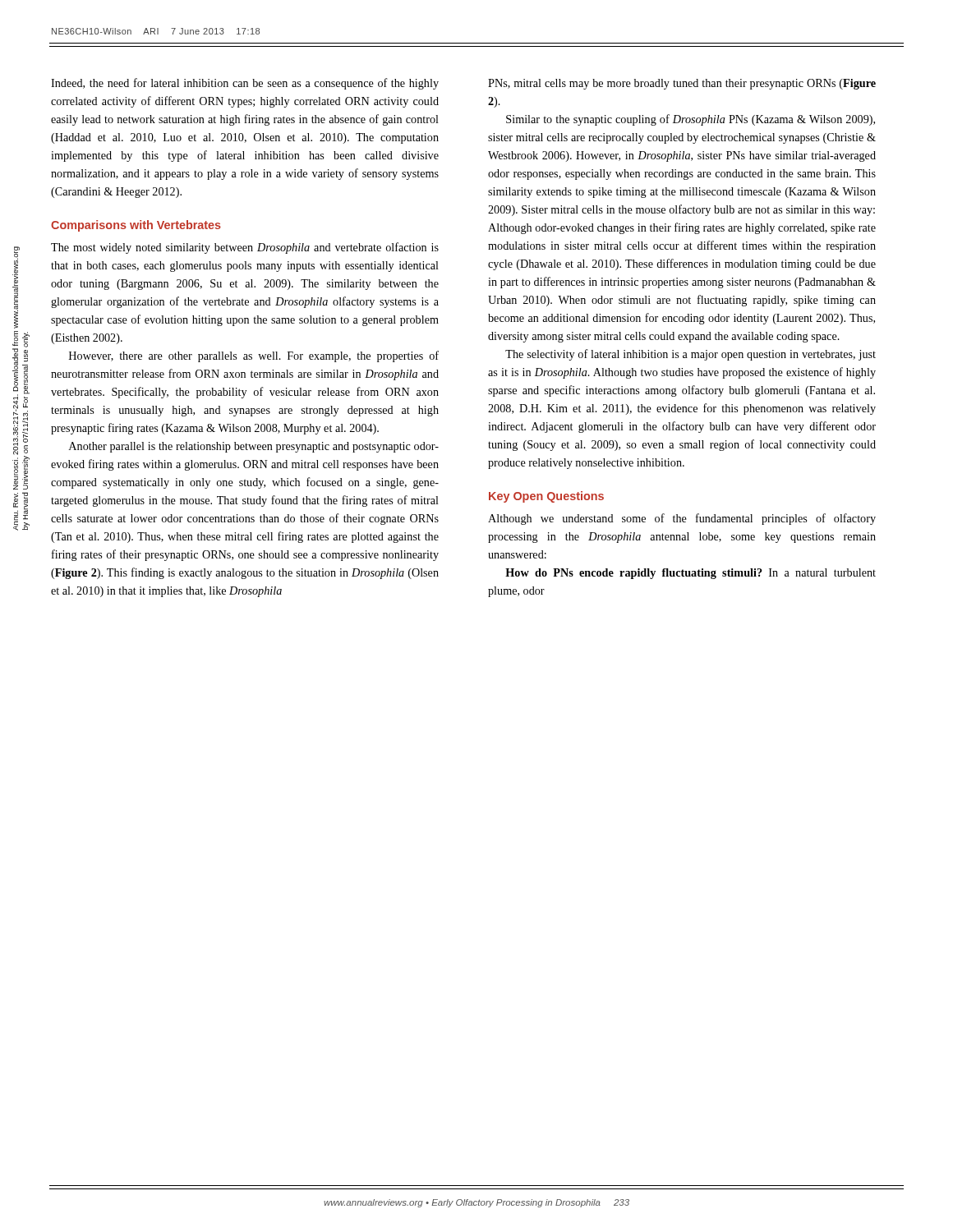Click on the passage starting "The most widely noted similarity"

(x=245, y=419)
